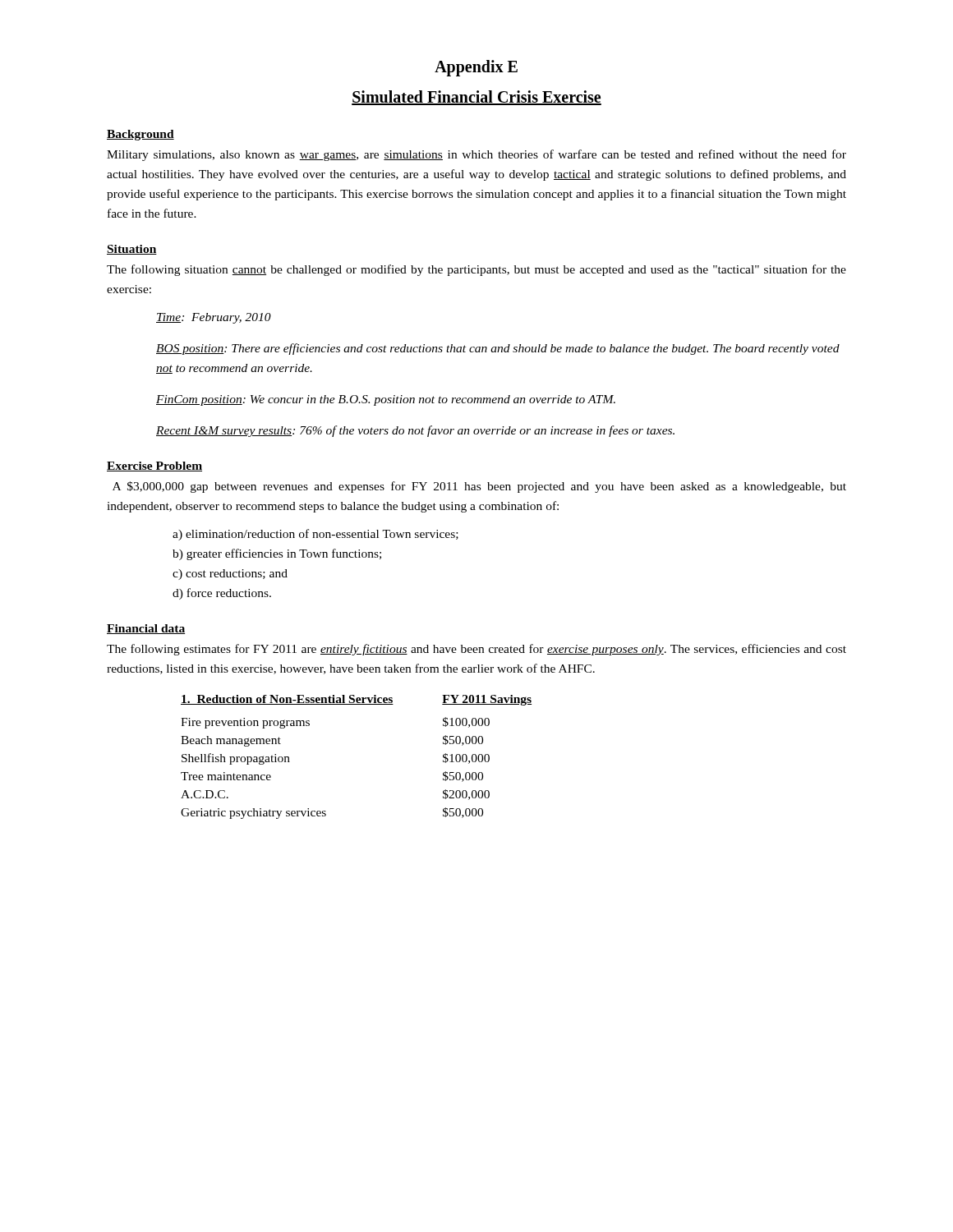Find the text block that reads "A $3,000,000 gap between revenues and expenses for"
The height and width of the screenshot is (1232, 953).
click(x=476, y=496)
